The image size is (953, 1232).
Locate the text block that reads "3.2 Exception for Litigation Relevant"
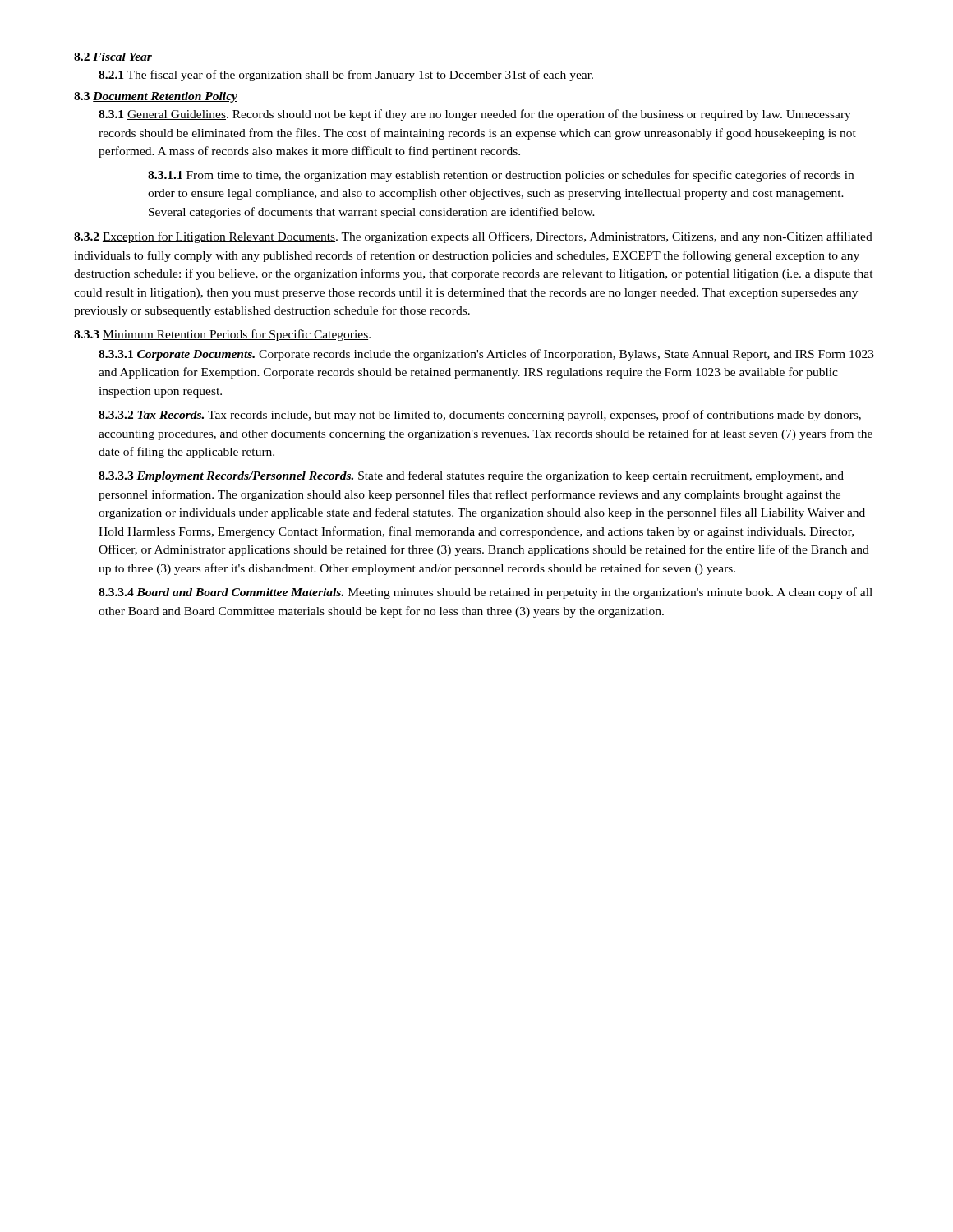(x=473, y=273)
